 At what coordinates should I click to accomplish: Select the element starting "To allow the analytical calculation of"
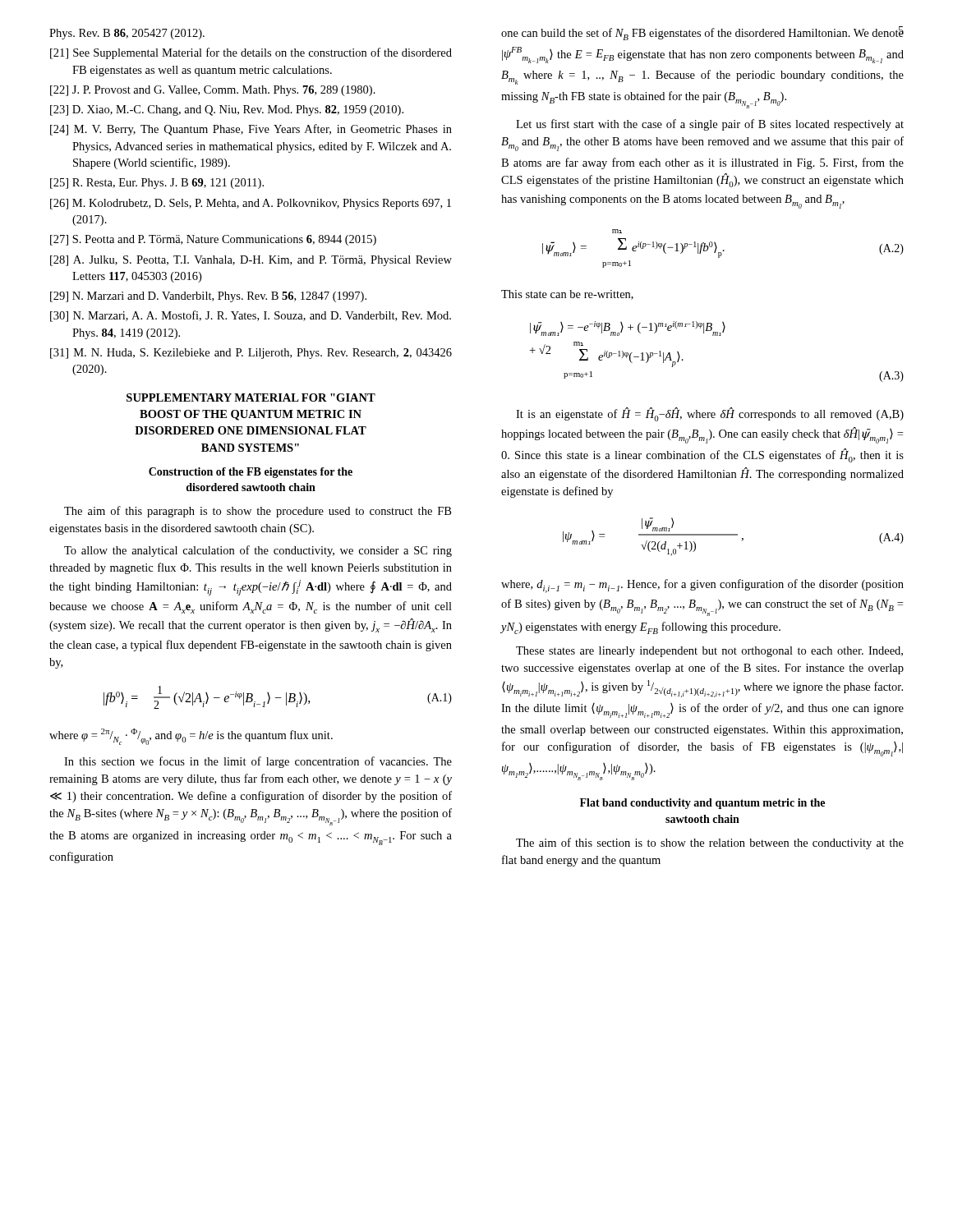point(251,606)
